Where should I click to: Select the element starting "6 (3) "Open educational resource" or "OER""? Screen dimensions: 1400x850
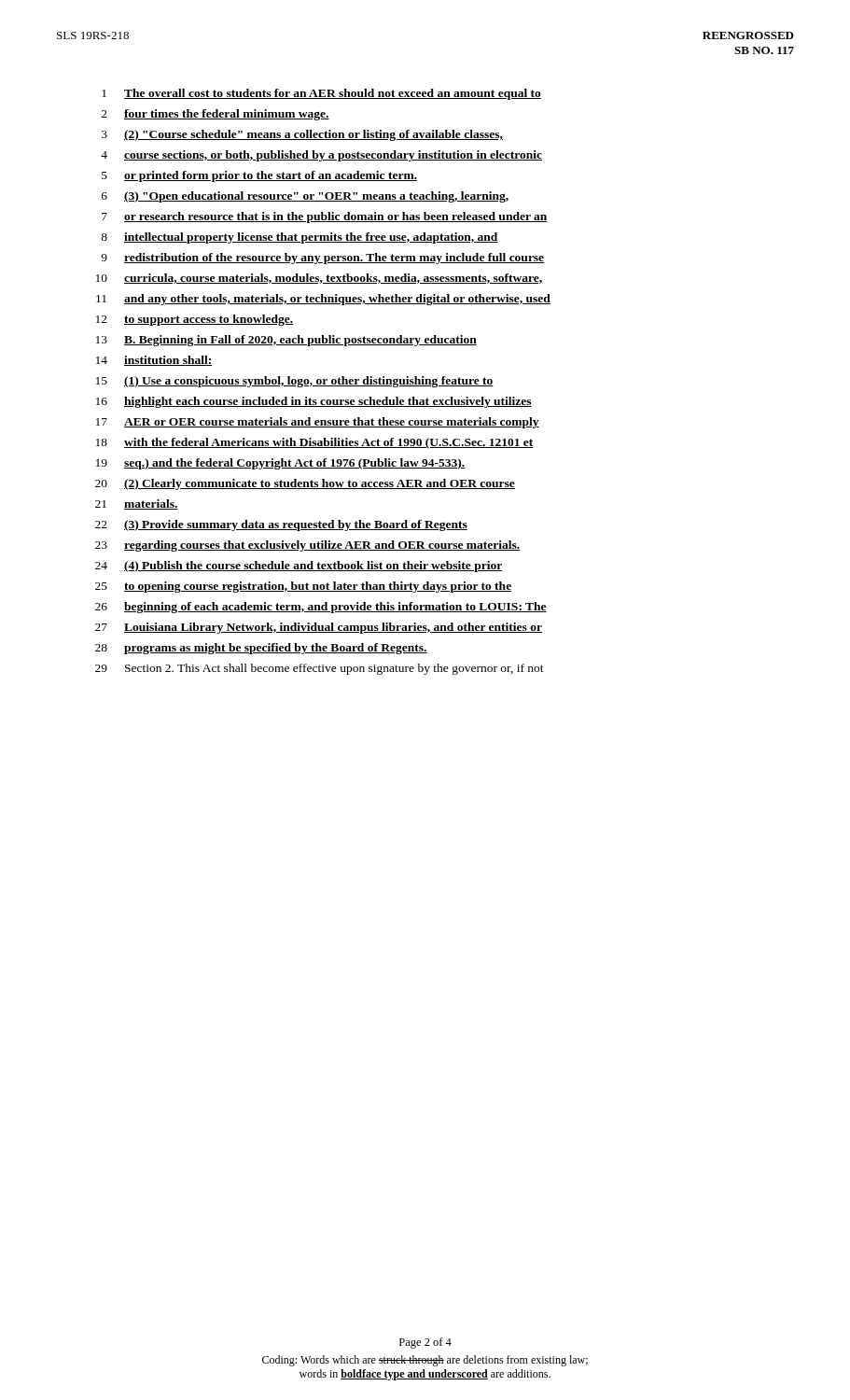425,196
